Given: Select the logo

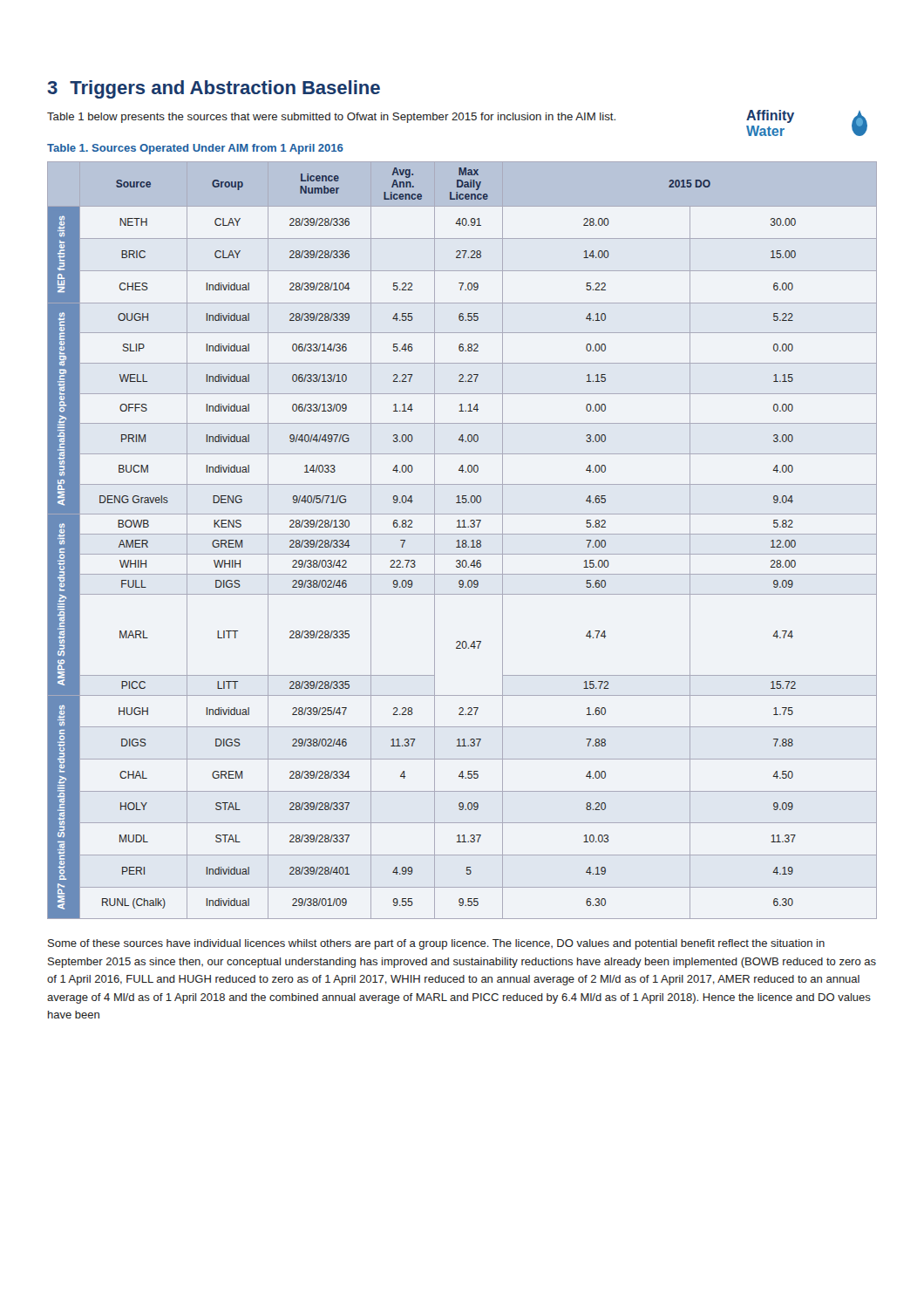Looking at the screenshot, I should 816,125.
